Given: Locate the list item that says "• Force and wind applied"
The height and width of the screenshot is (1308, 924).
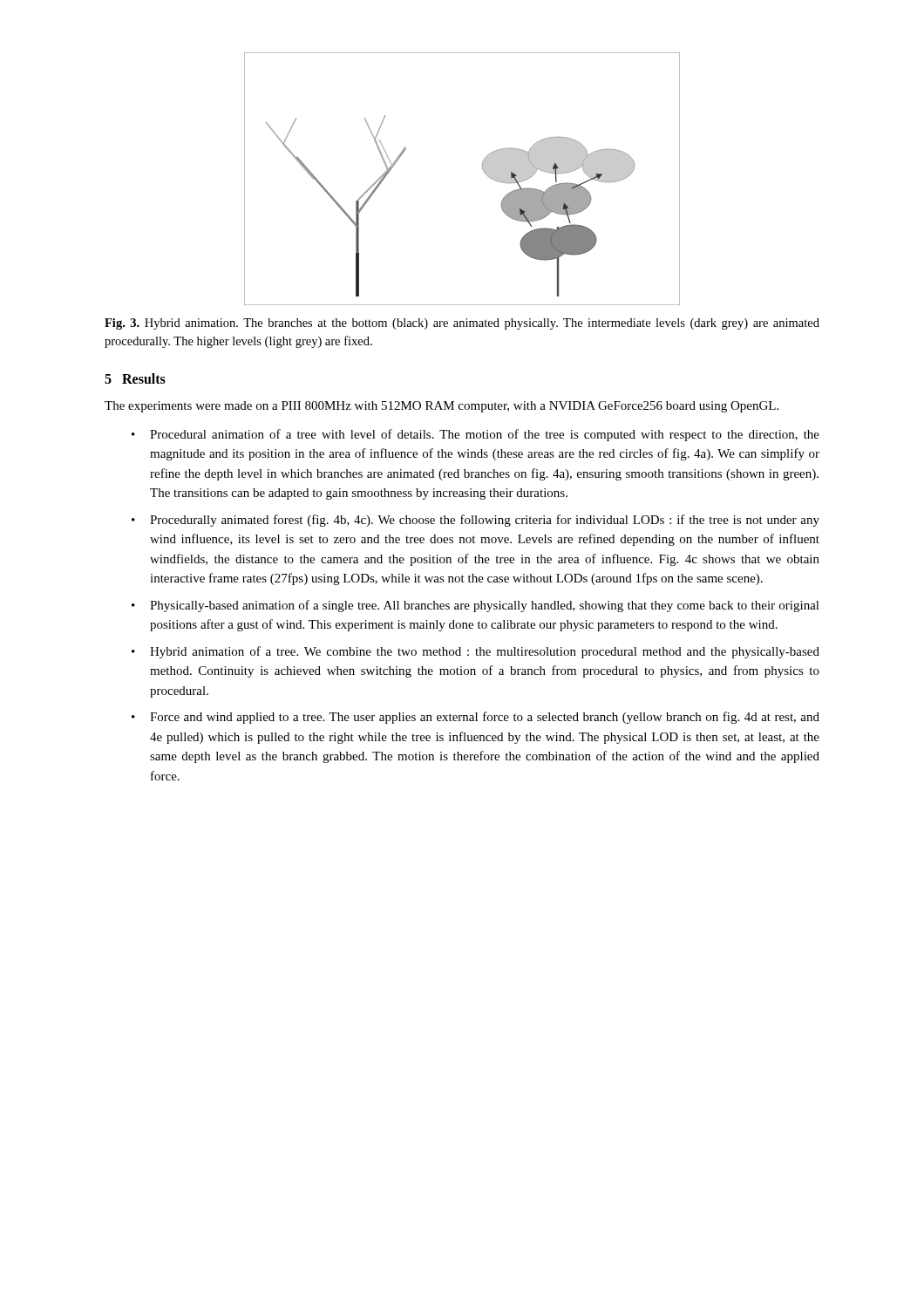Looking at the screenshot, I should pyautogui.click(x=475, y=746).
